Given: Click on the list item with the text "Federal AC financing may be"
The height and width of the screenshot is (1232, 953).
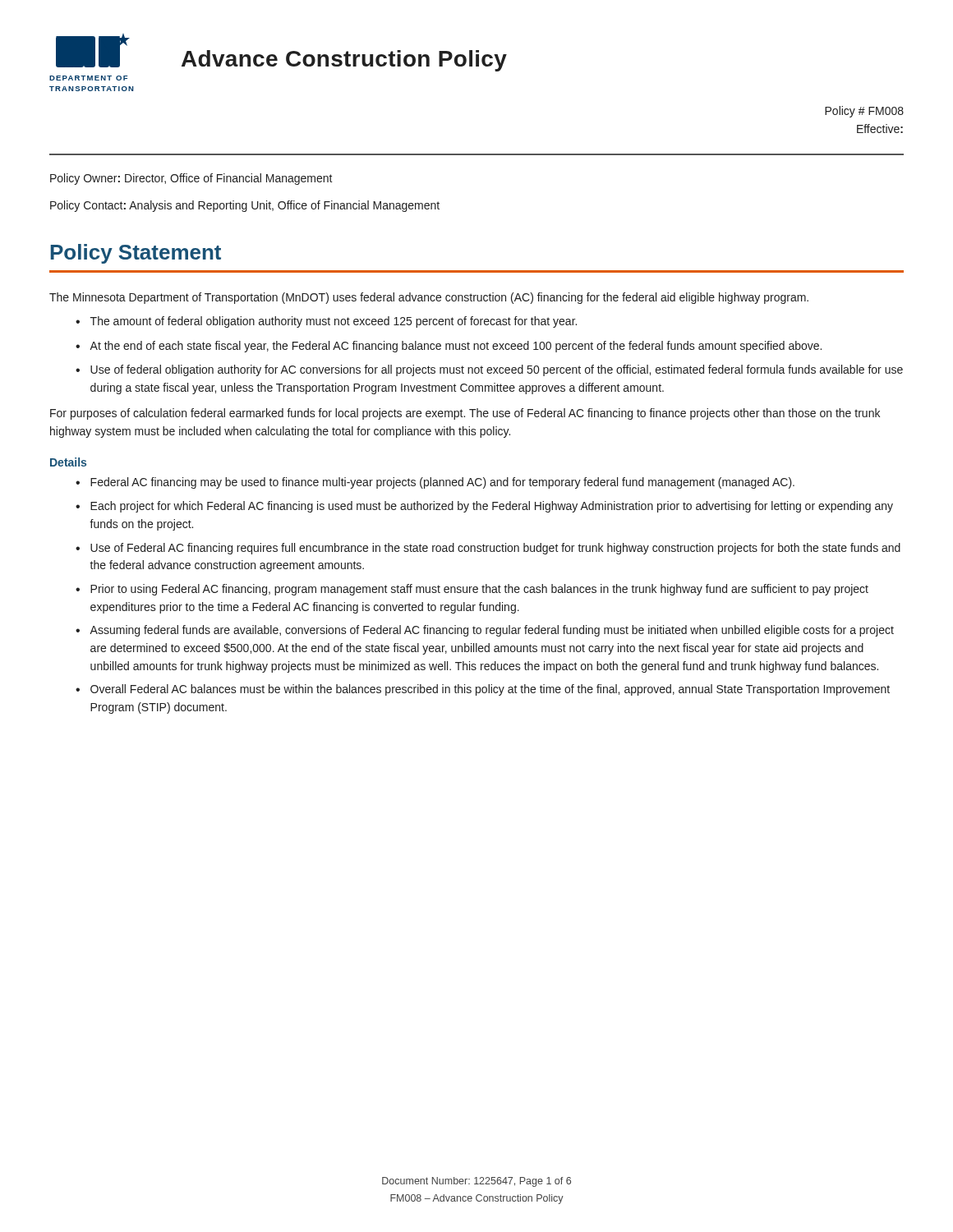Looking at the screenshot, I should (x=497, y=483).
